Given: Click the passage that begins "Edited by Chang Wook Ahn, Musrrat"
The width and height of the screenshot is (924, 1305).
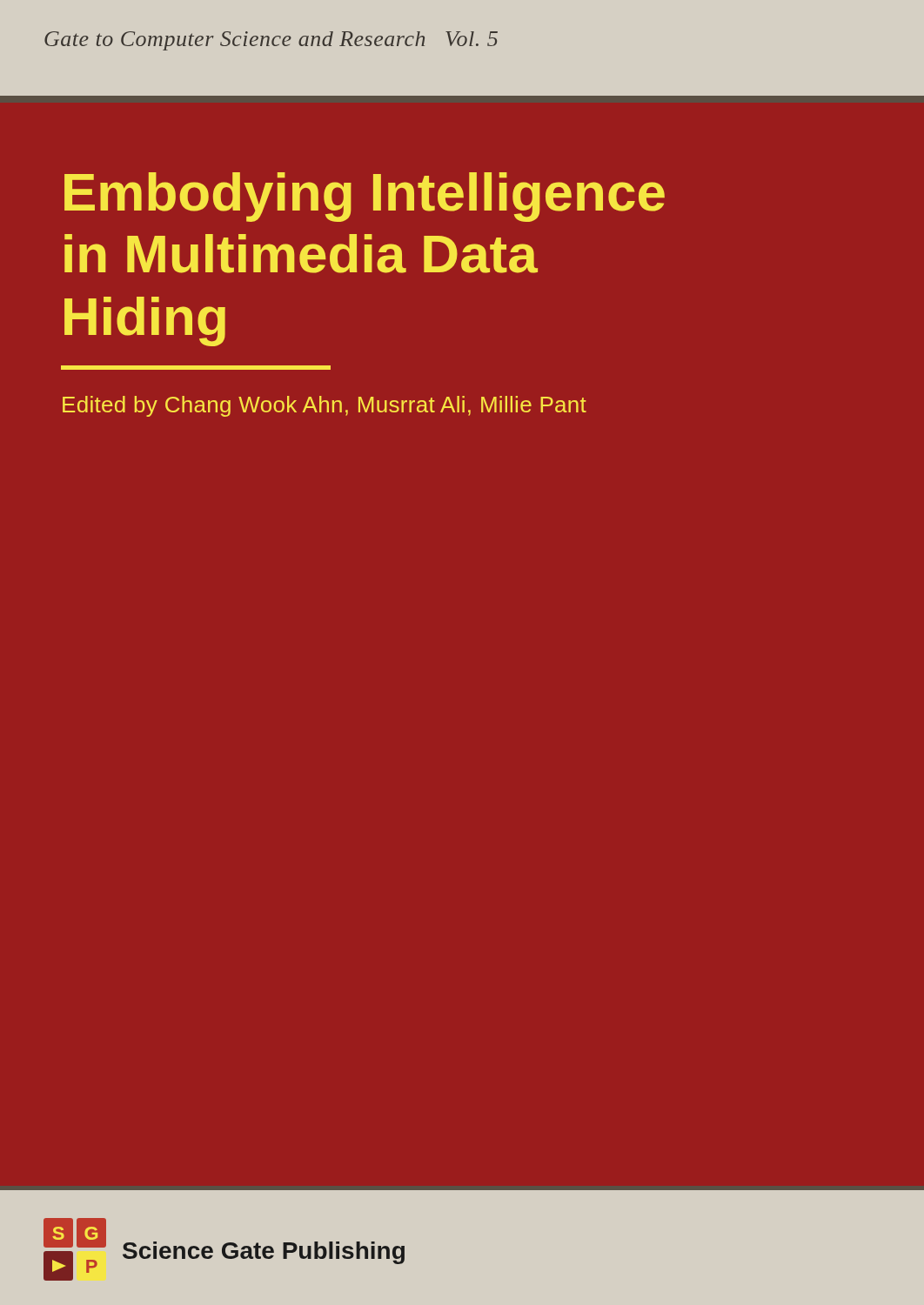Looking at the screenshot, I should pyautogui.click(x=324, y=405).
